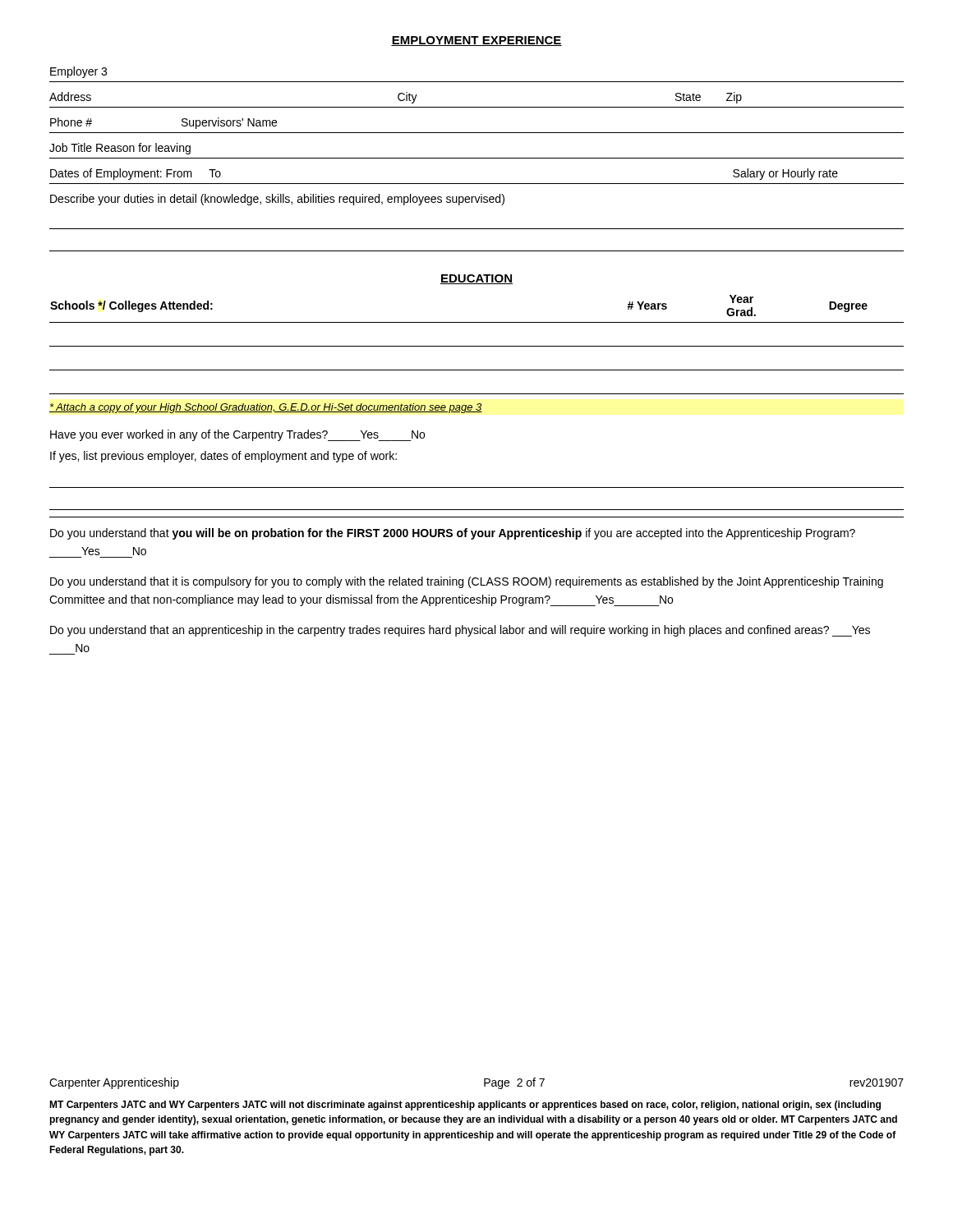953x1232 pixels.
Task: Select the table that reads "Year Grad."
Action: [x=476, y=343]
